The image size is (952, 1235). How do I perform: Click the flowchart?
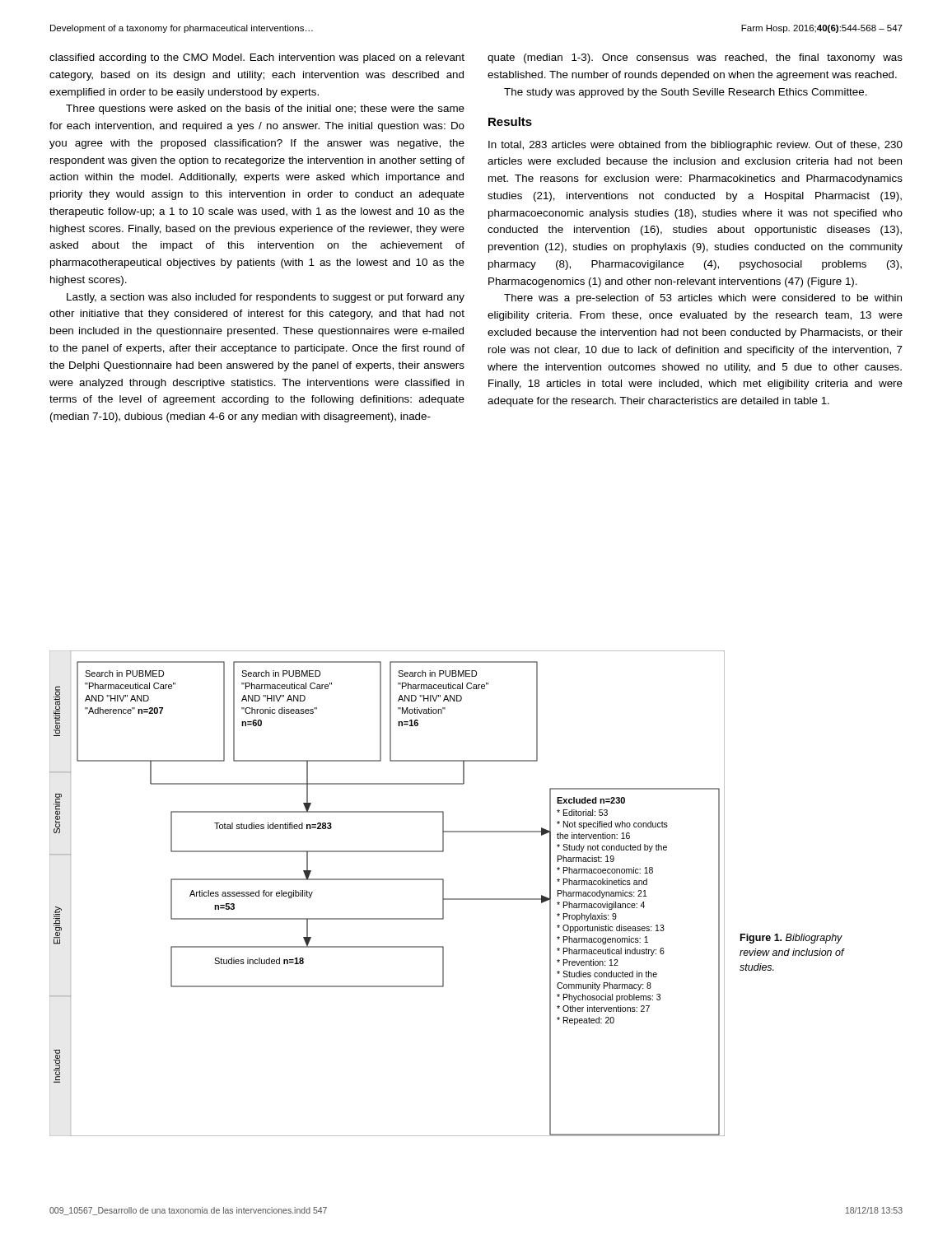tap(387, 895)
